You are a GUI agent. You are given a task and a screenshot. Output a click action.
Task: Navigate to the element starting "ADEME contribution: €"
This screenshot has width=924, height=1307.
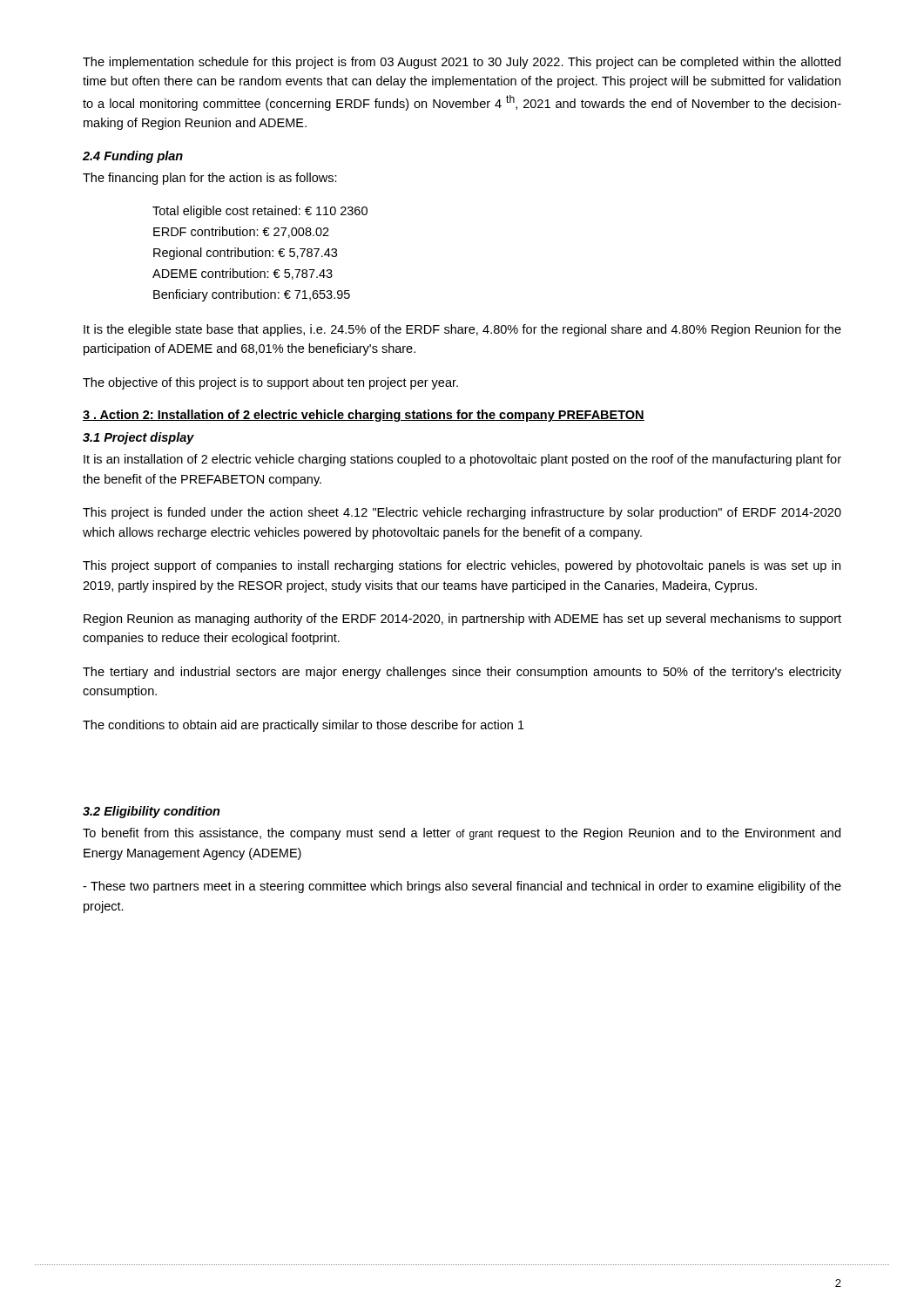click(x=243, y=274)
